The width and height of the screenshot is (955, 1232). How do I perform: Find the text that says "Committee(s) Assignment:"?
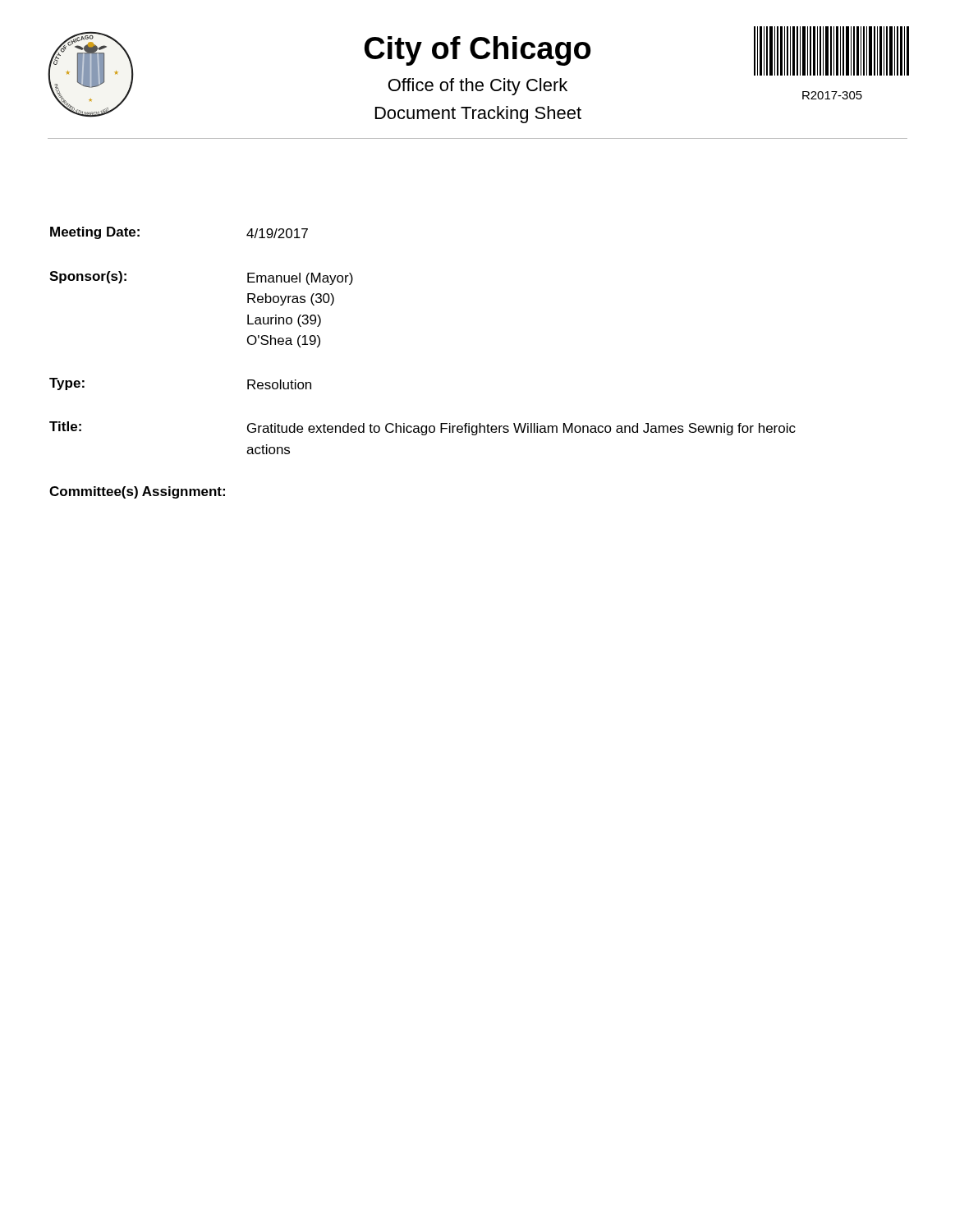tap(138, 492)
